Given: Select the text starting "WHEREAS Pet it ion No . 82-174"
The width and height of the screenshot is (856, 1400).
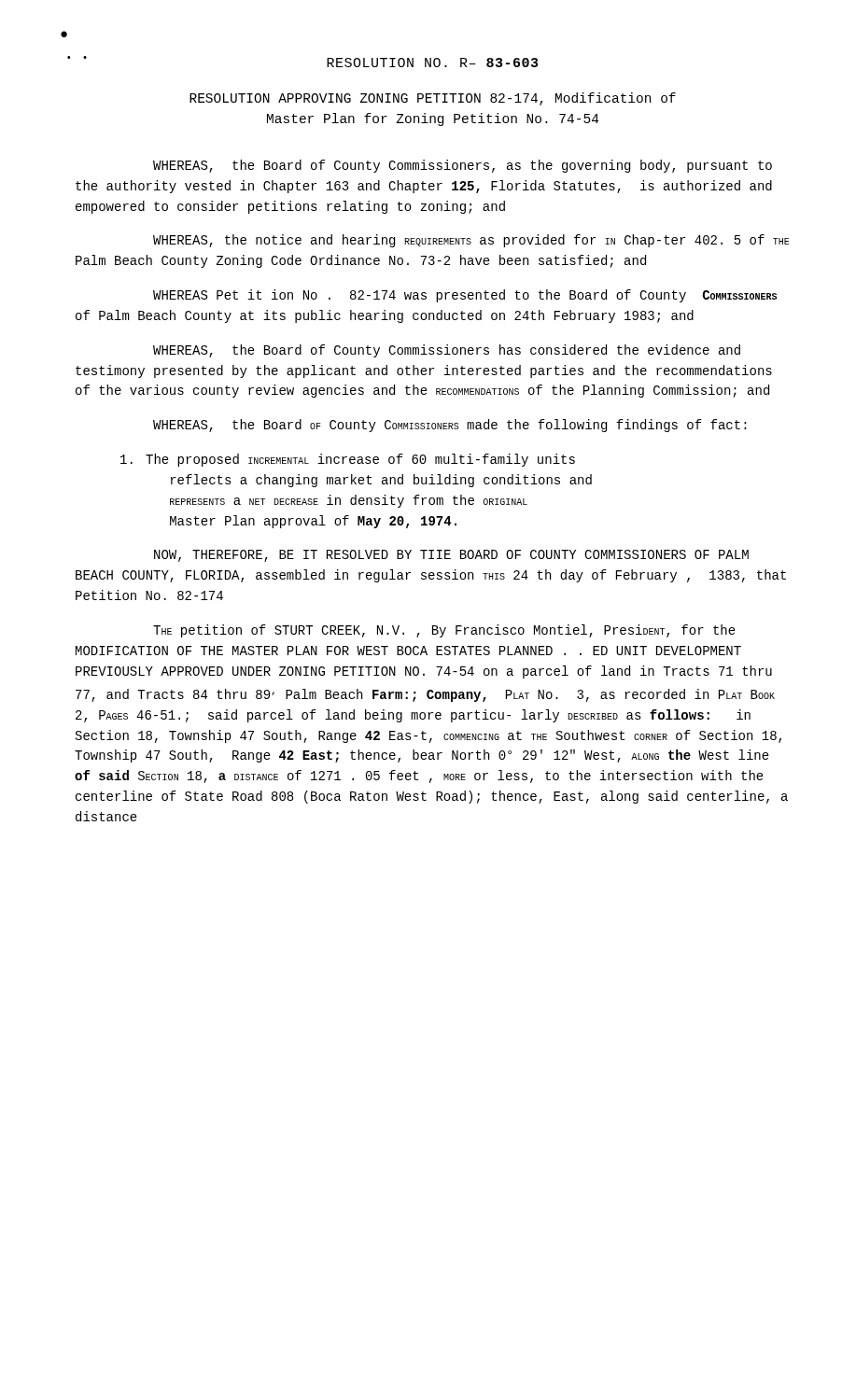Looking at the screenshot, I should coord(426,306).
